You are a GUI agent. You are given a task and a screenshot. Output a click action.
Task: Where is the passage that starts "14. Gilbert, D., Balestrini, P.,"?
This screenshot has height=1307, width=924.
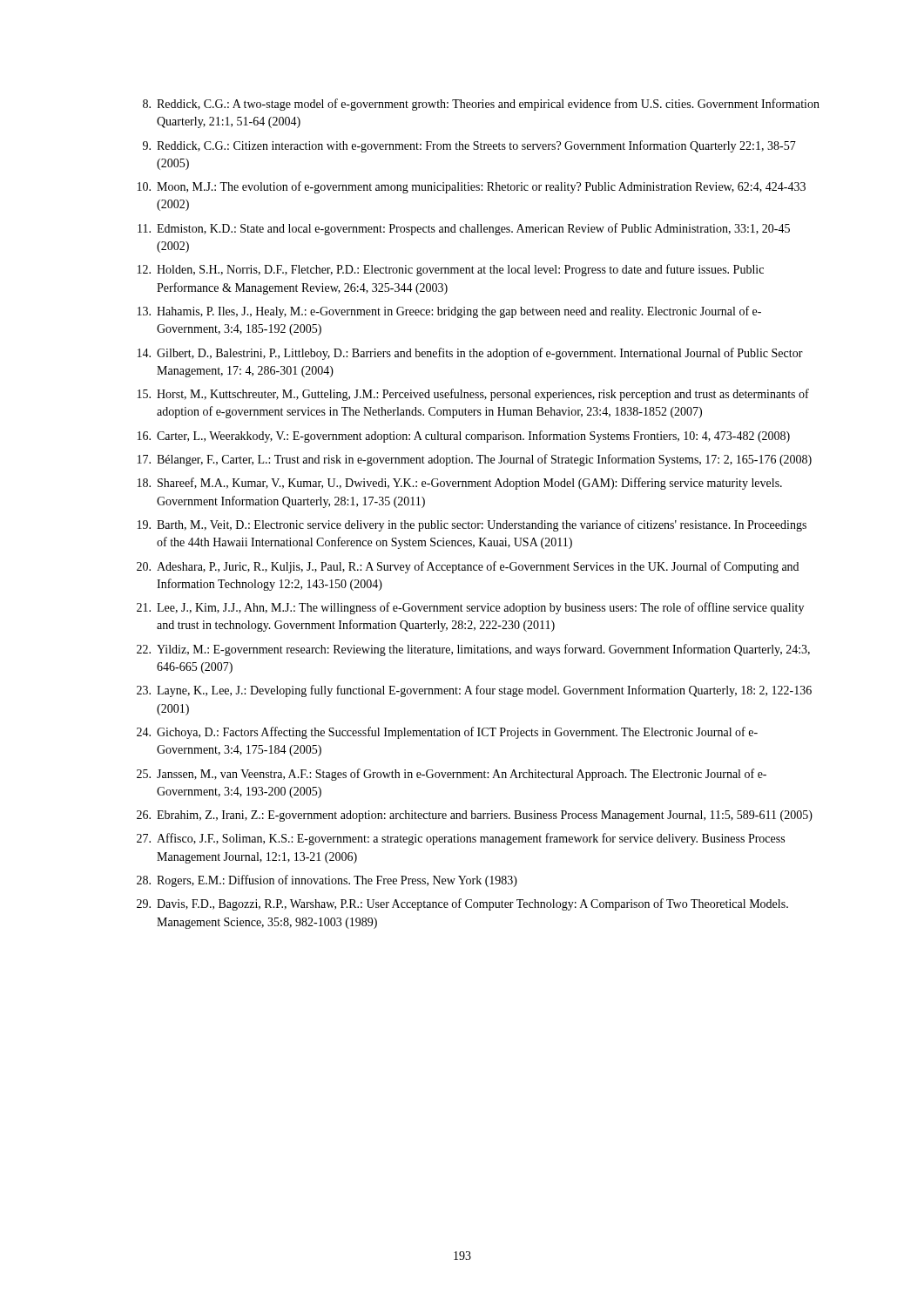pyautogui.click(x=471, y=362)
